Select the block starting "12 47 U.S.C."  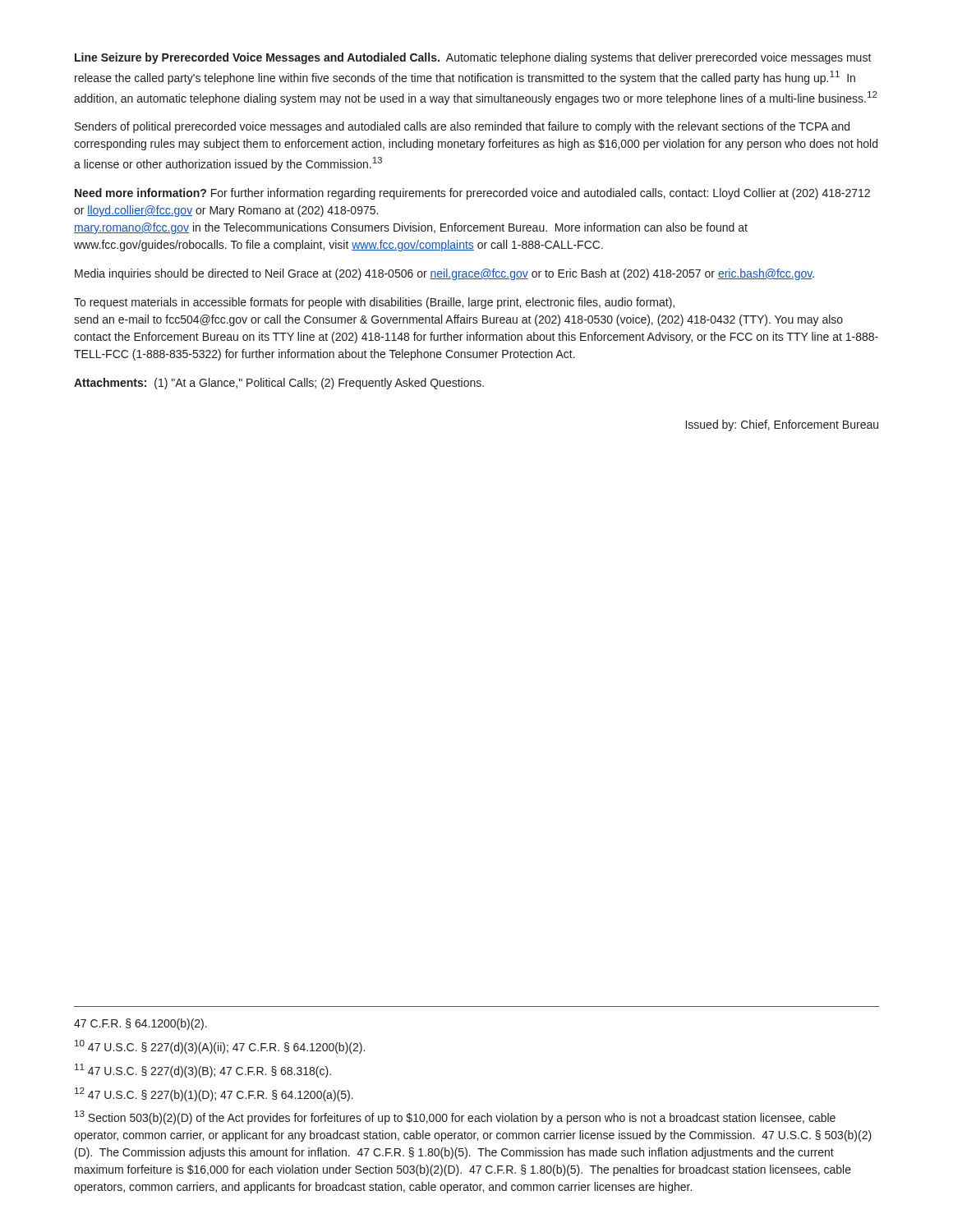click(214, 1094)
